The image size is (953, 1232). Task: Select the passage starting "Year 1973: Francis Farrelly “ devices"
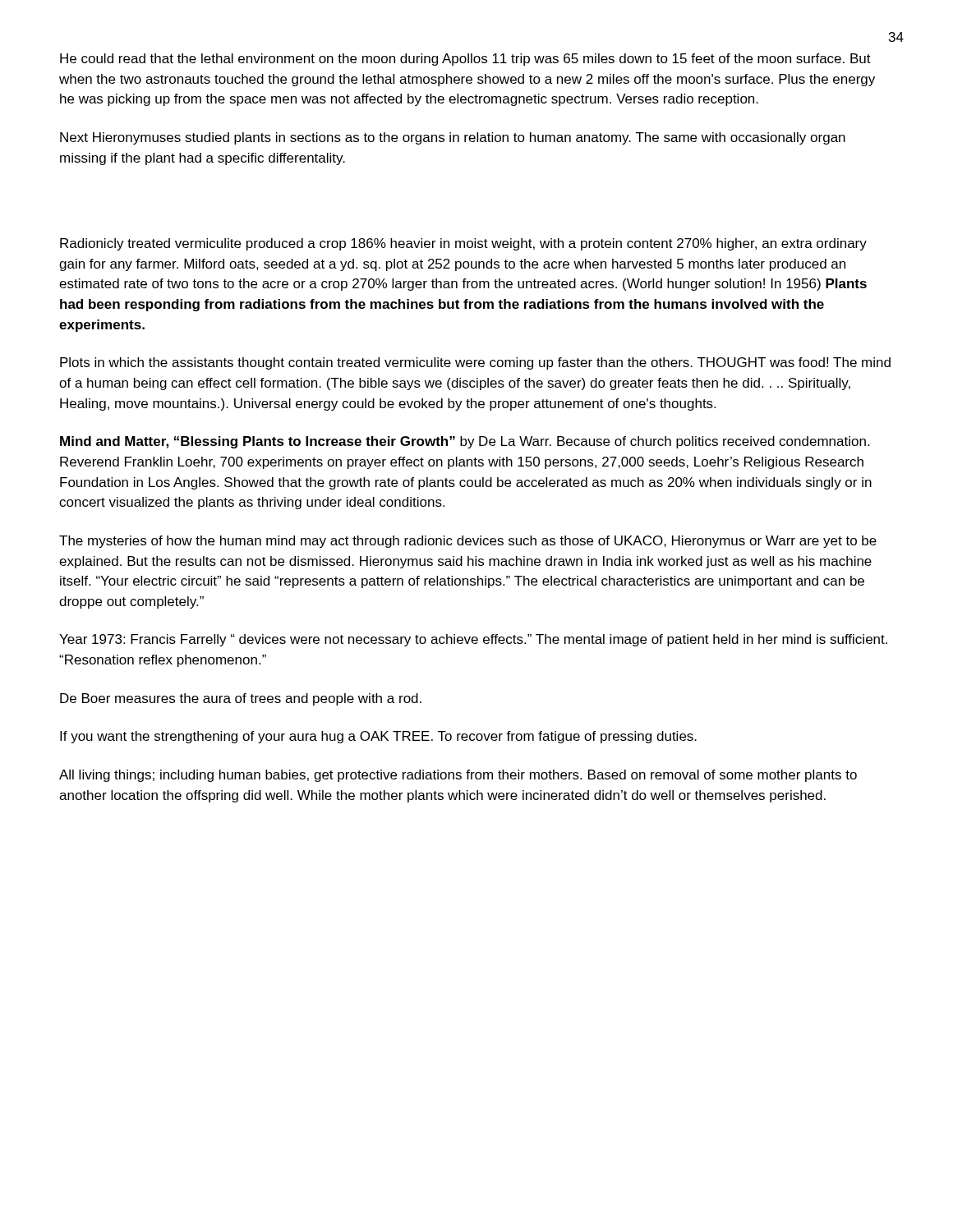pyautogui.click(x=474, y=650)
